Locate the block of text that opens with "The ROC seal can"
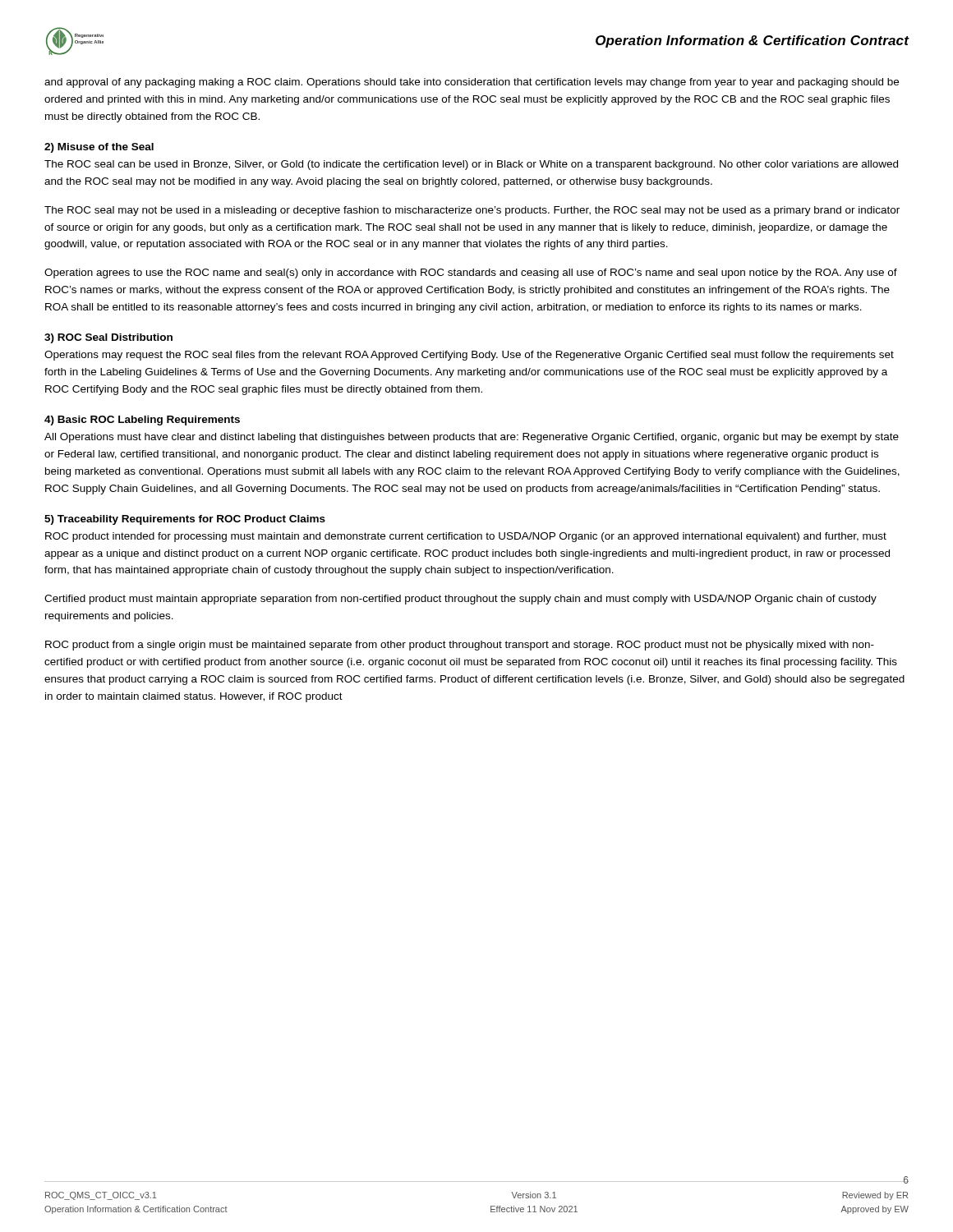 tap(472, 172)
